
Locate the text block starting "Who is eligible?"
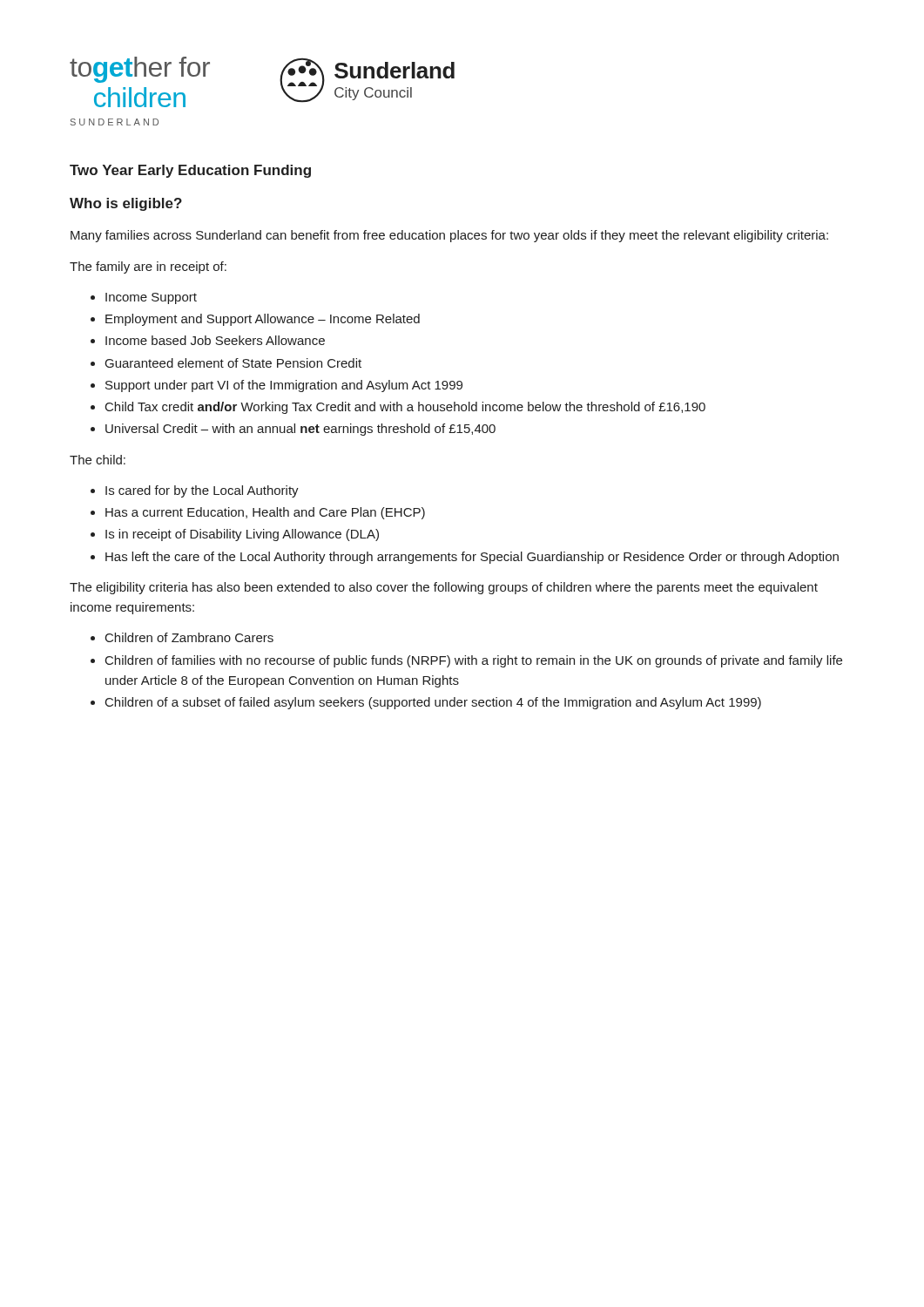(126, 204)
